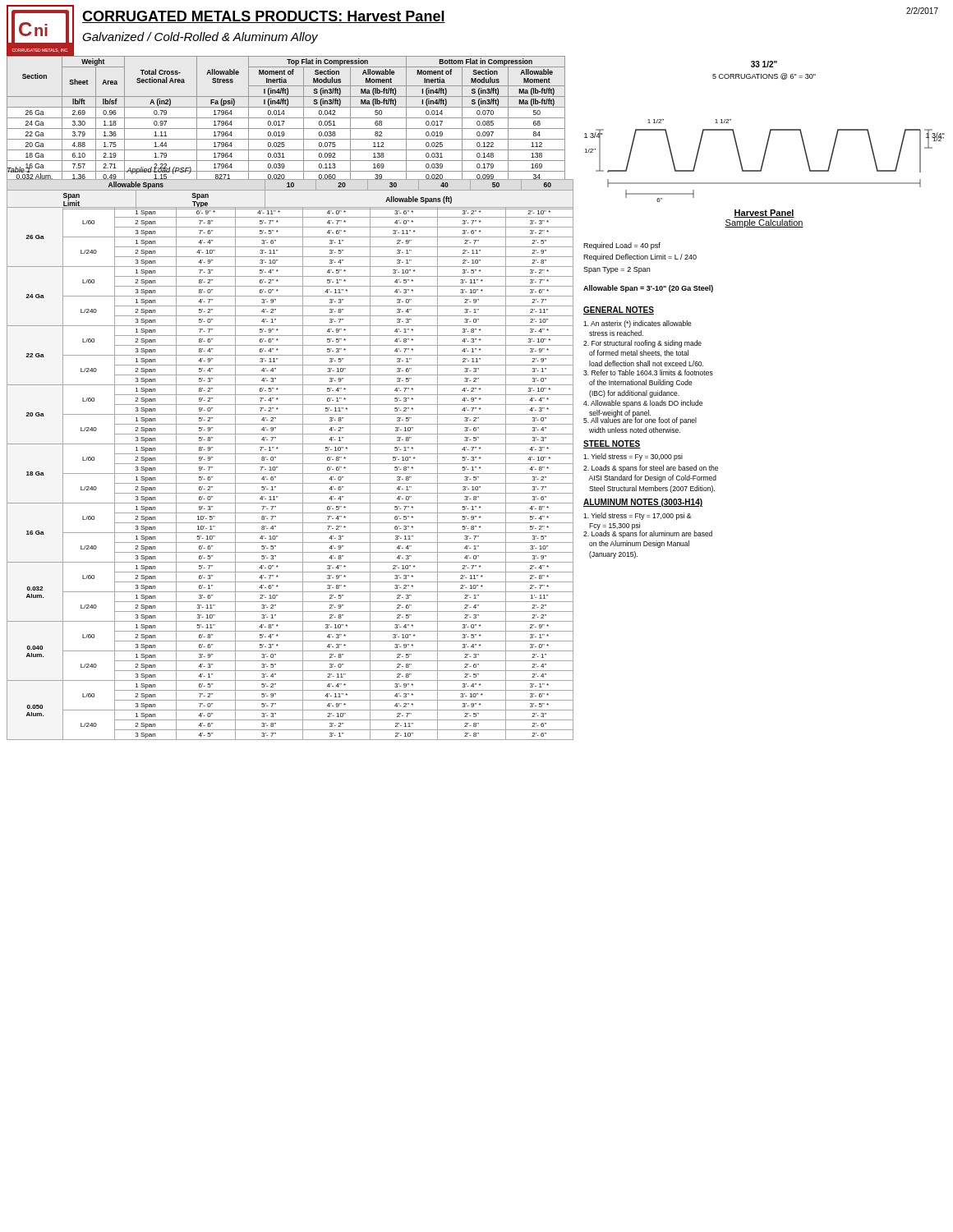Navigate to the region starting "2. For structural"

tap(644, 353)
